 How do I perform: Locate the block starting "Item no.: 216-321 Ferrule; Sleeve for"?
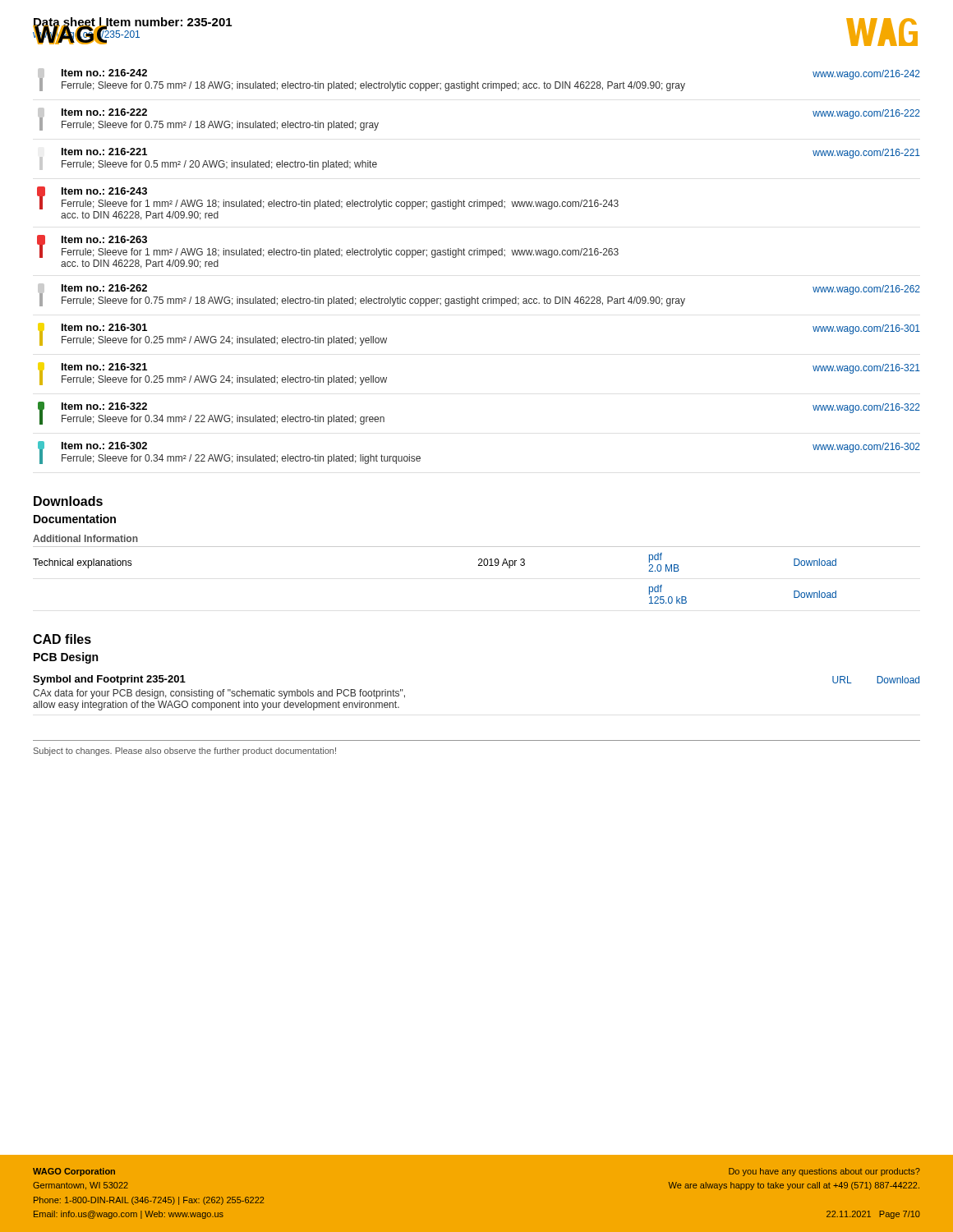[x=132, y=376]
